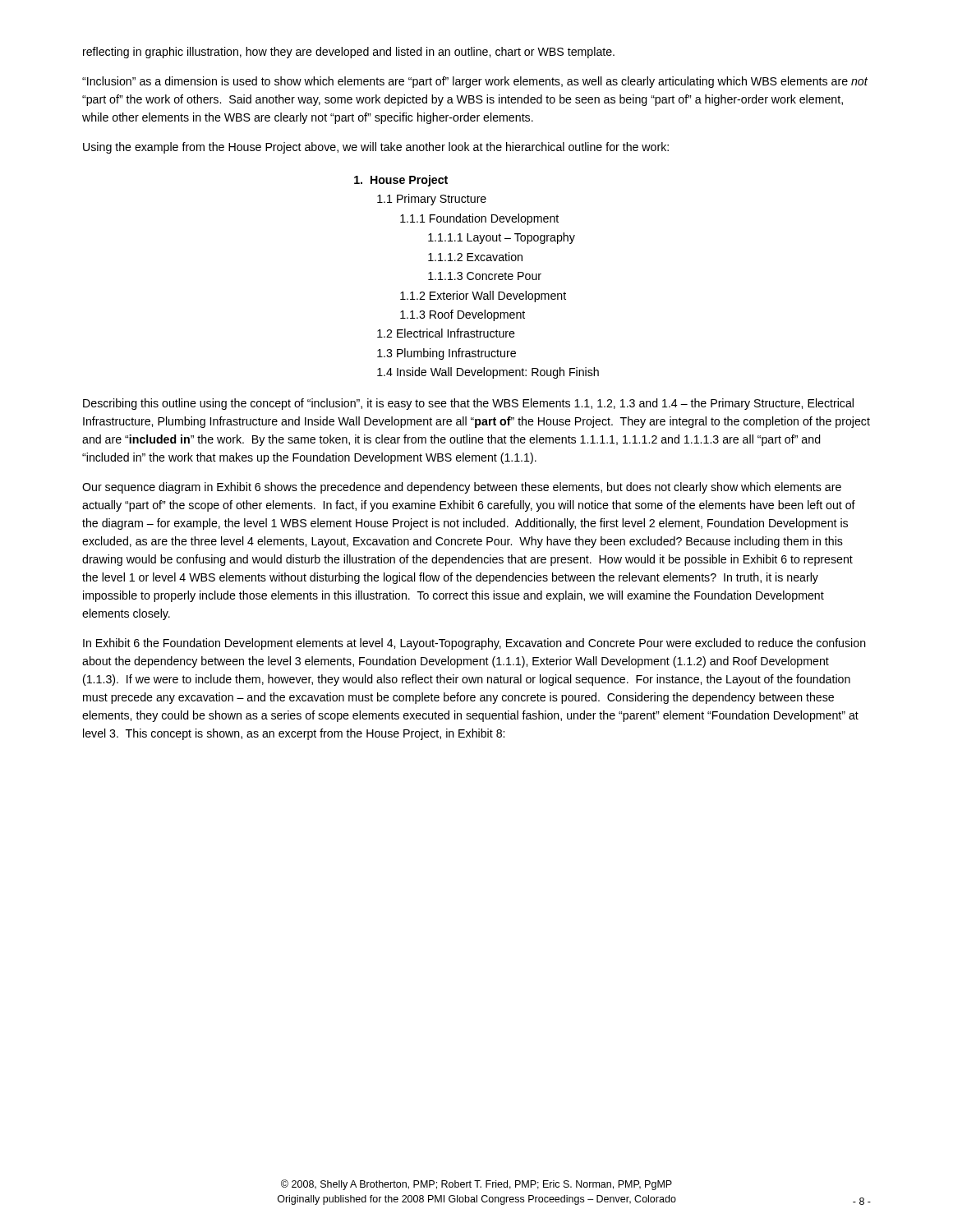Image resolution: width=953 pixels, height=1232 pixels.
Task: Point to "House Project"
Action: tap(401, 180)
